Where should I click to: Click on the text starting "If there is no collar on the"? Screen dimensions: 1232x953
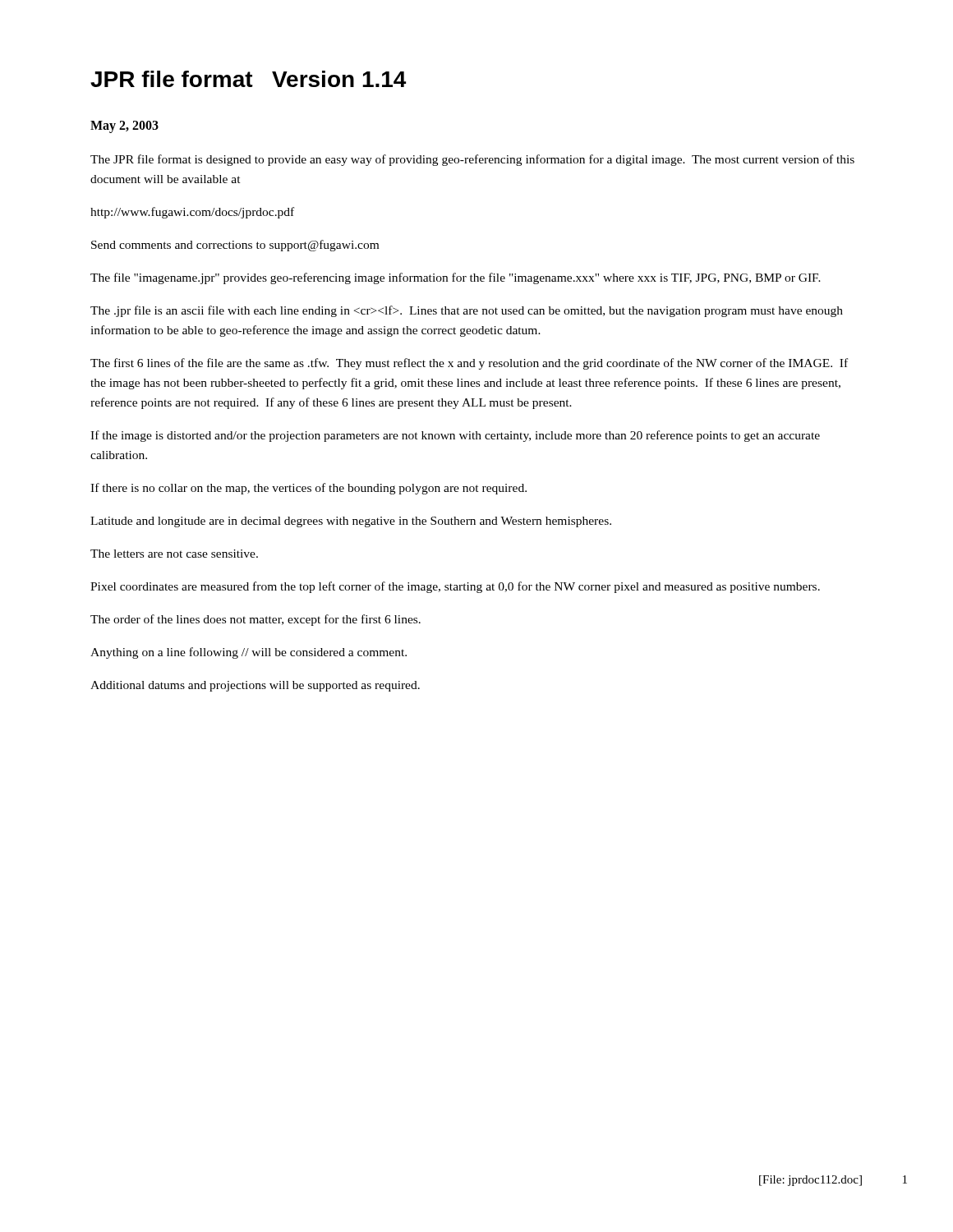tap(309, 487)
